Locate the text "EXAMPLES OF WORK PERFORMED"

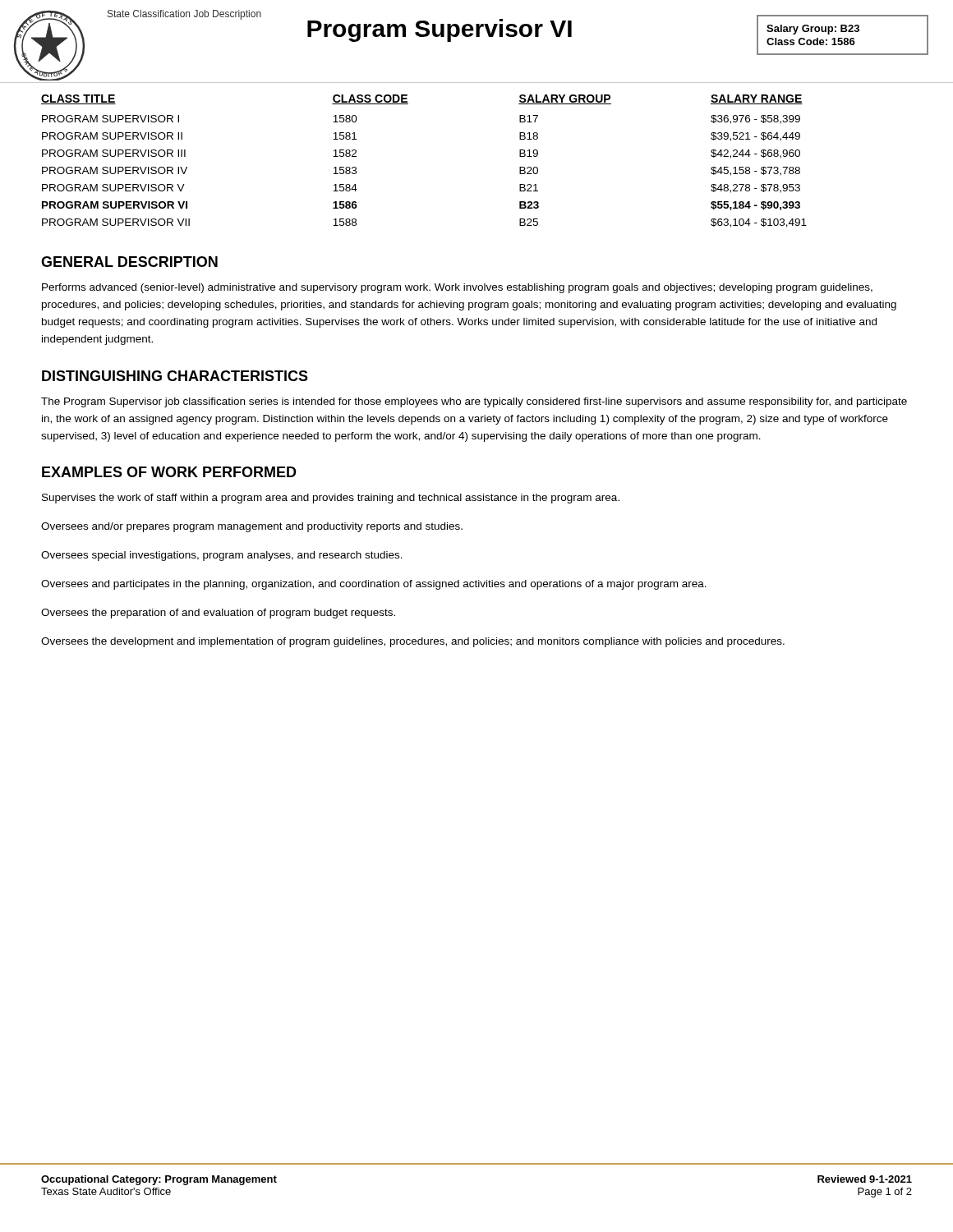point(169,473)
